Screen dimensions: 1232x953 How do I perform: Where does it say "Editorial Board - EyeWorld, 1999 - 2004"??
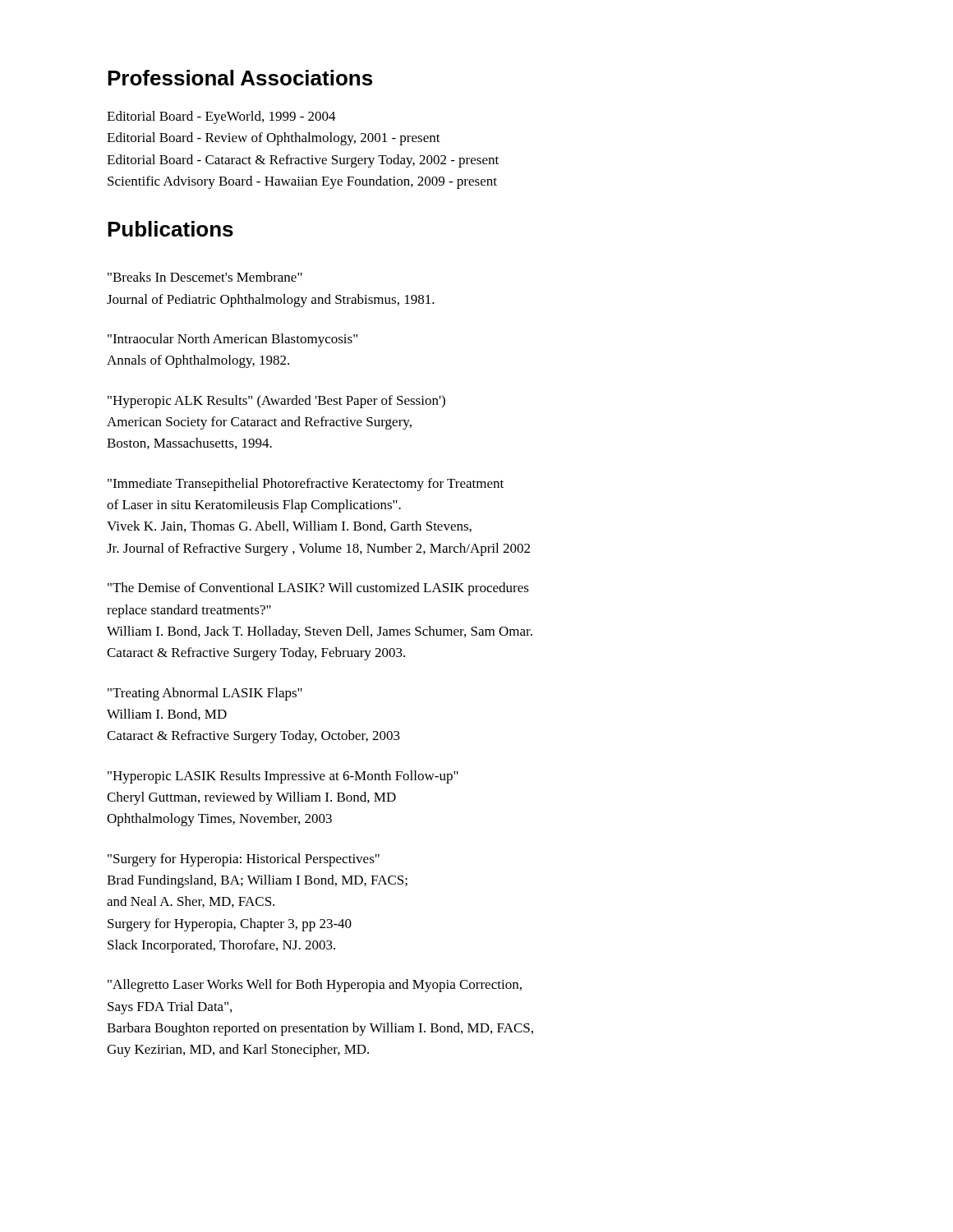(221, 116)
